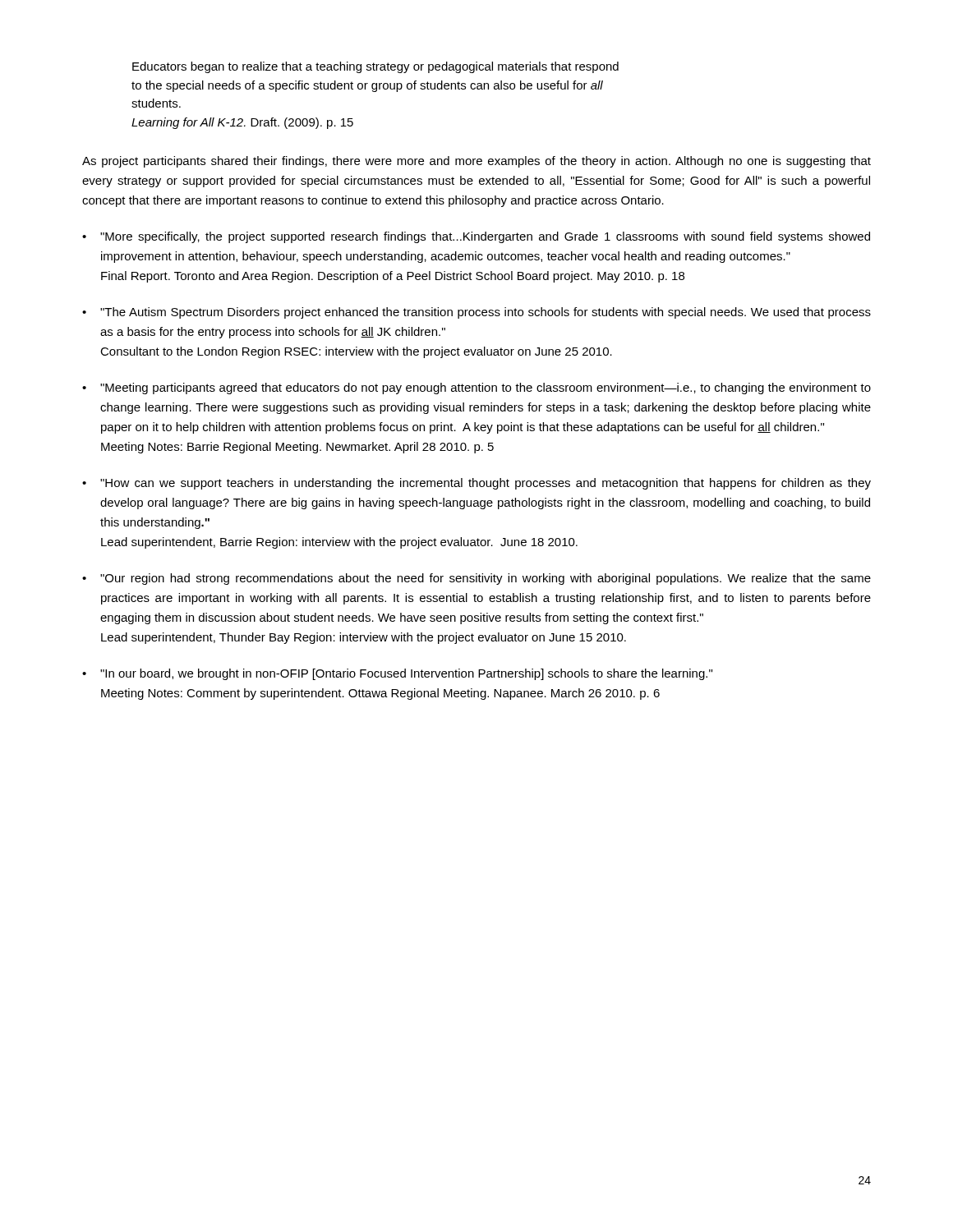
Task: Find the list item with the text "• "The Autism Spectrum Disorders project enhanced the"
Action: pos(476,313)
